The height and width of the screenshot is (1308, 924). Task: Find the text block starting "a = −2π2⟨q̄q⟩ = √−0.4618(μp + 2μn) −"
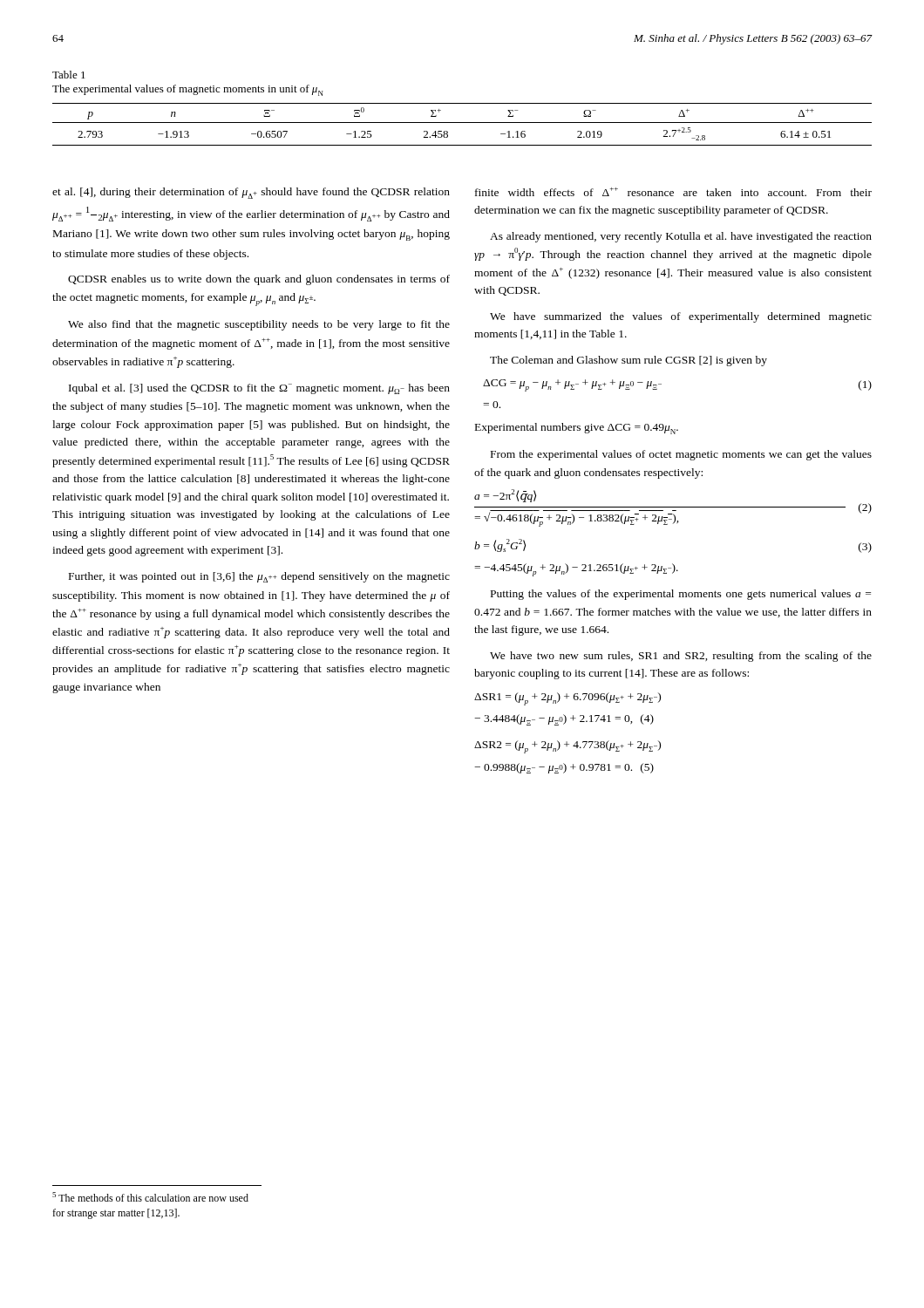(673, 508)
